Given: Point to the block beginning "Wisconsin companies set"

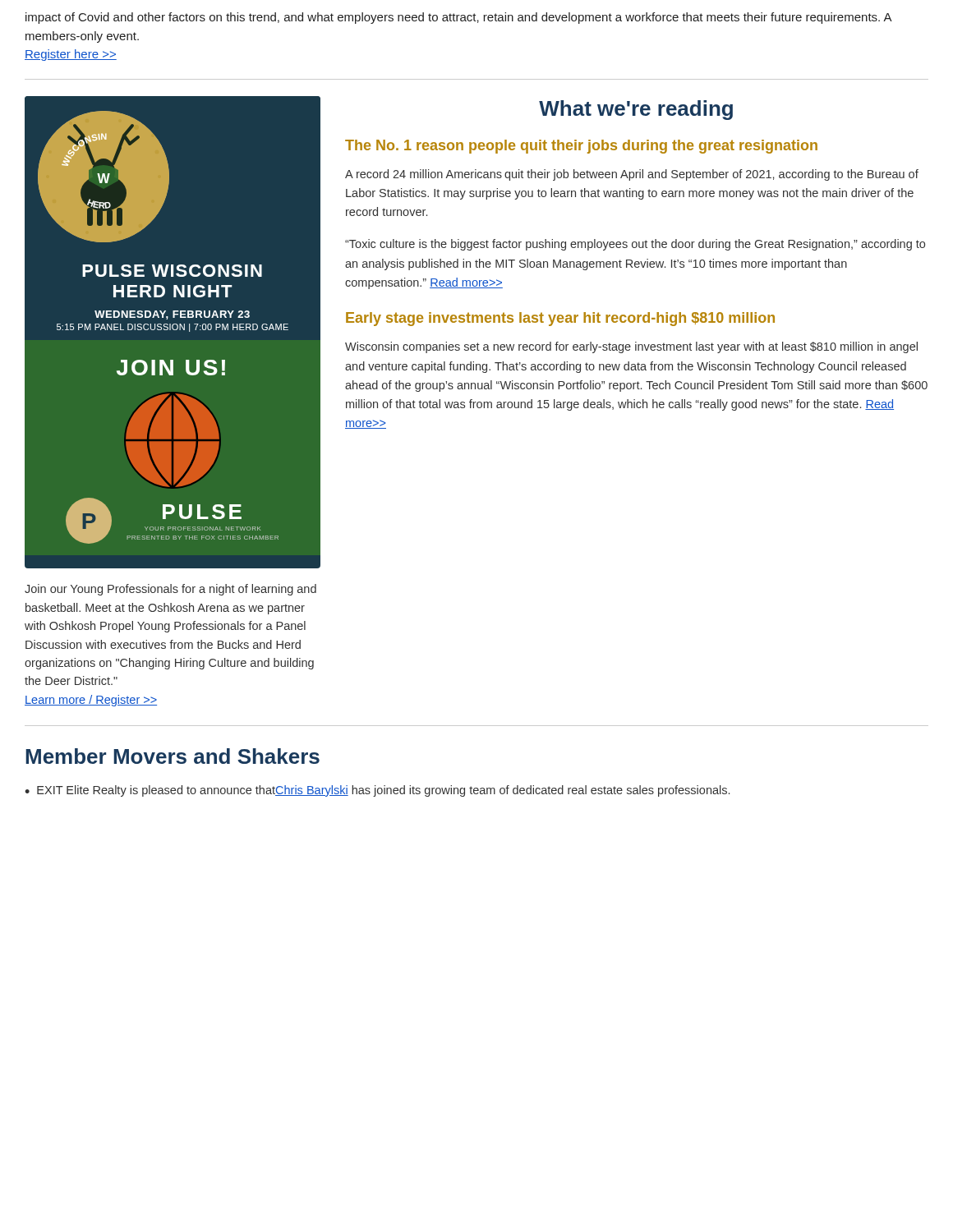Looking at the screenshot, I should coord(636,385).
